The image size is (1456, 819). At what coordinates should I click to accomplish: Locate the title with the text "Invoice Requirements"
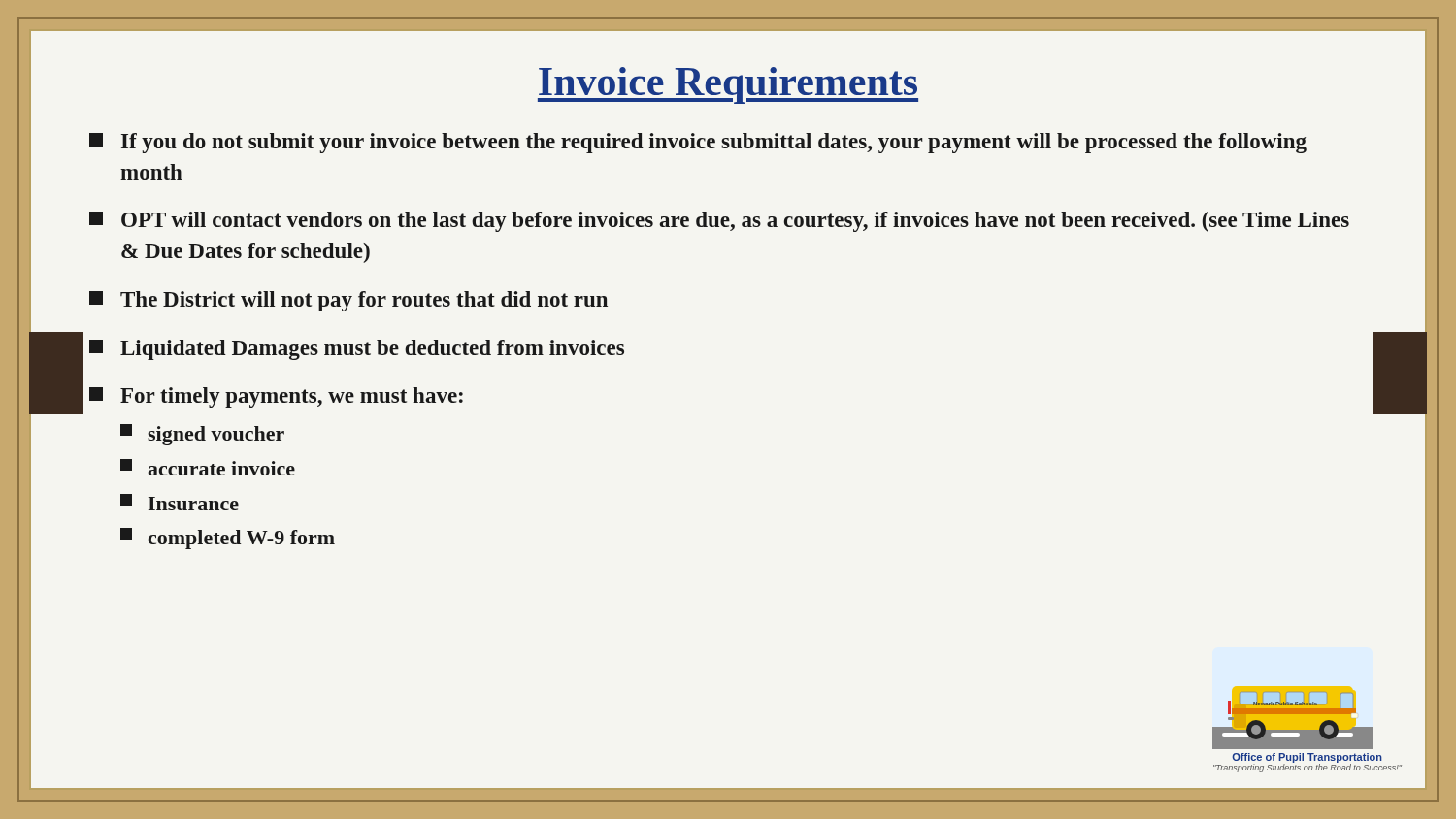(x=728, y=82)
